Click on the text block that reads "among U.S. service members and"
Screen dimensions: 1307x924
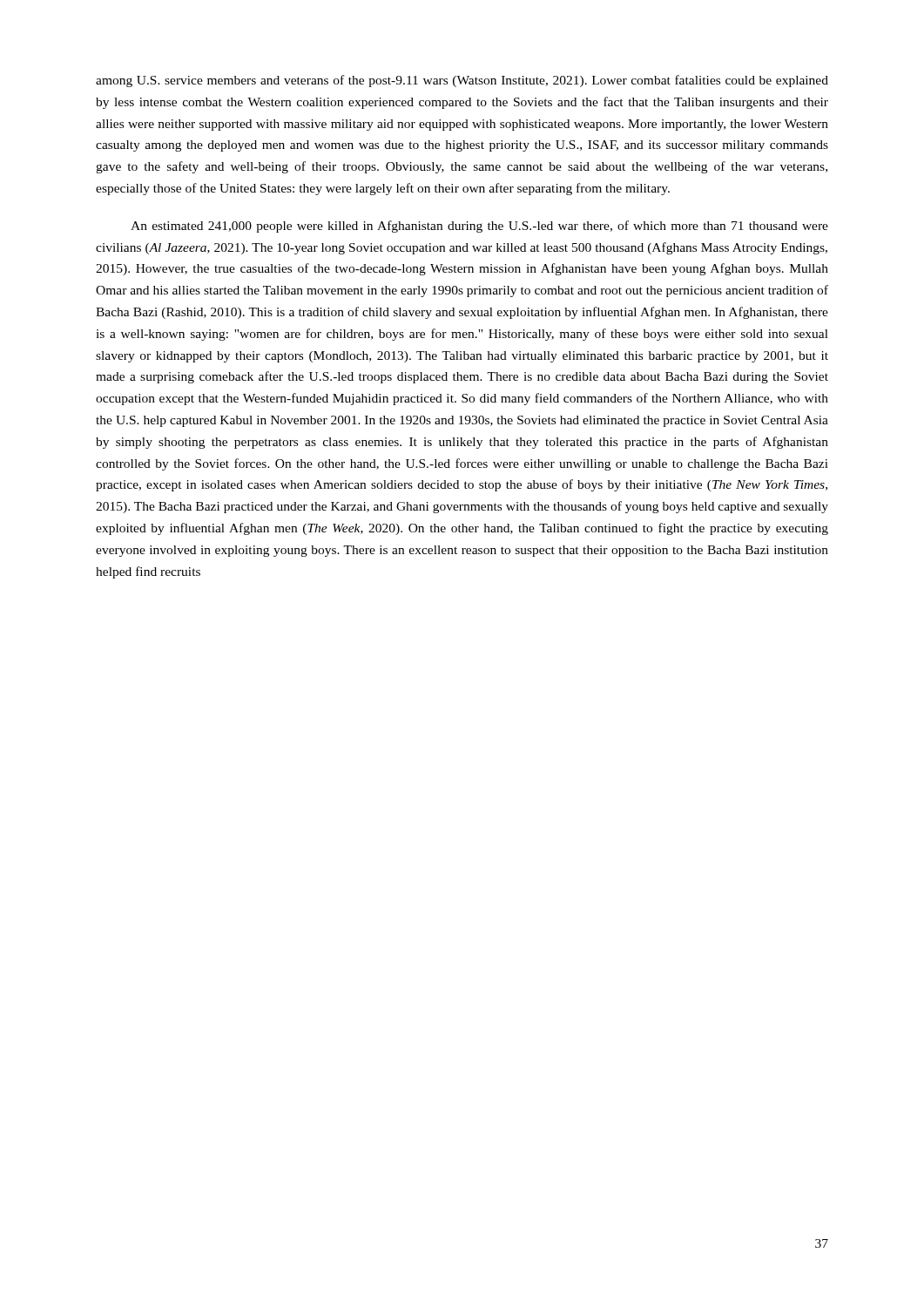coord(462,134)
